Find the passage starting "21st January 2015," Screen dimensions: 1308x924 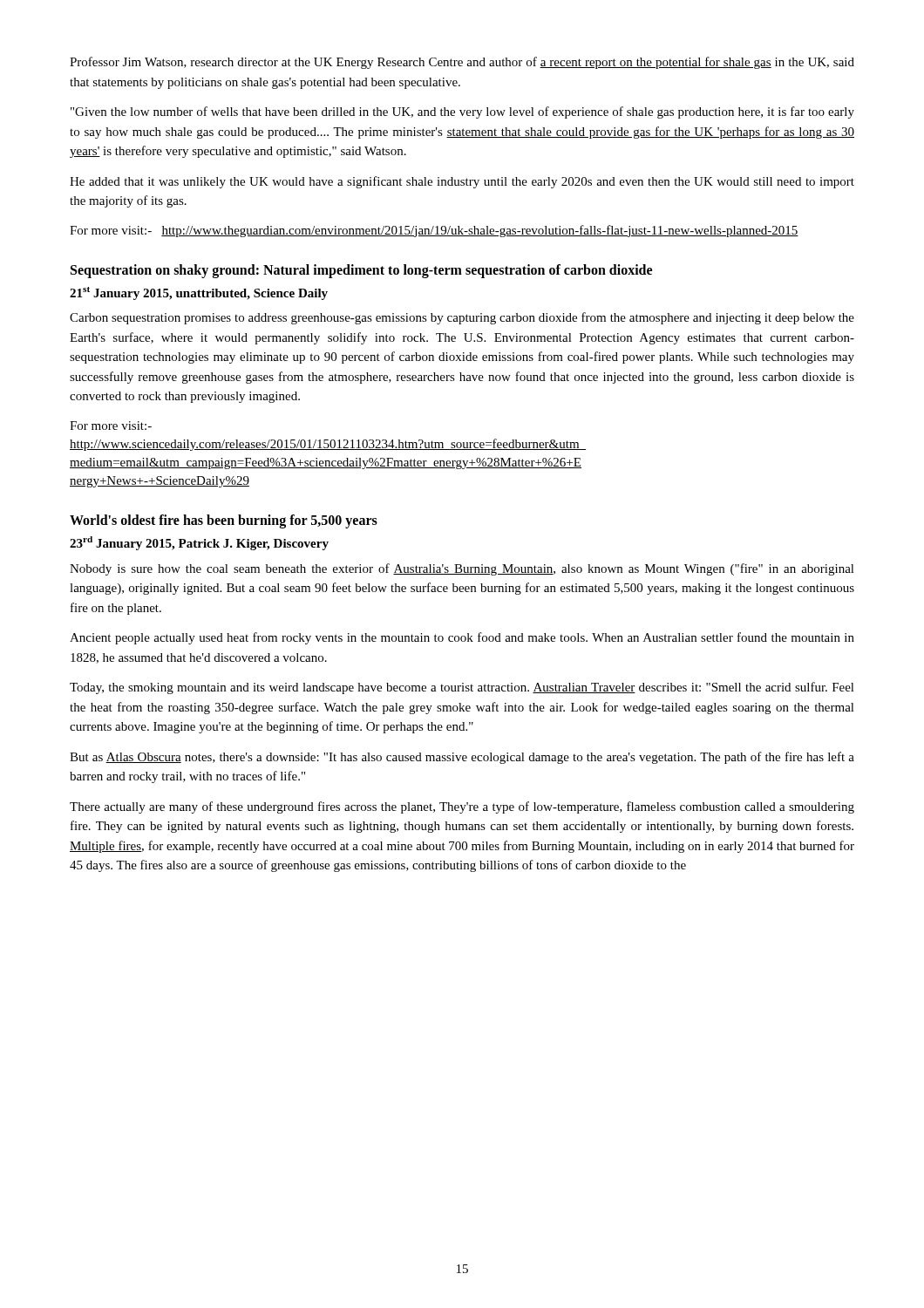[x=199, y=293]
